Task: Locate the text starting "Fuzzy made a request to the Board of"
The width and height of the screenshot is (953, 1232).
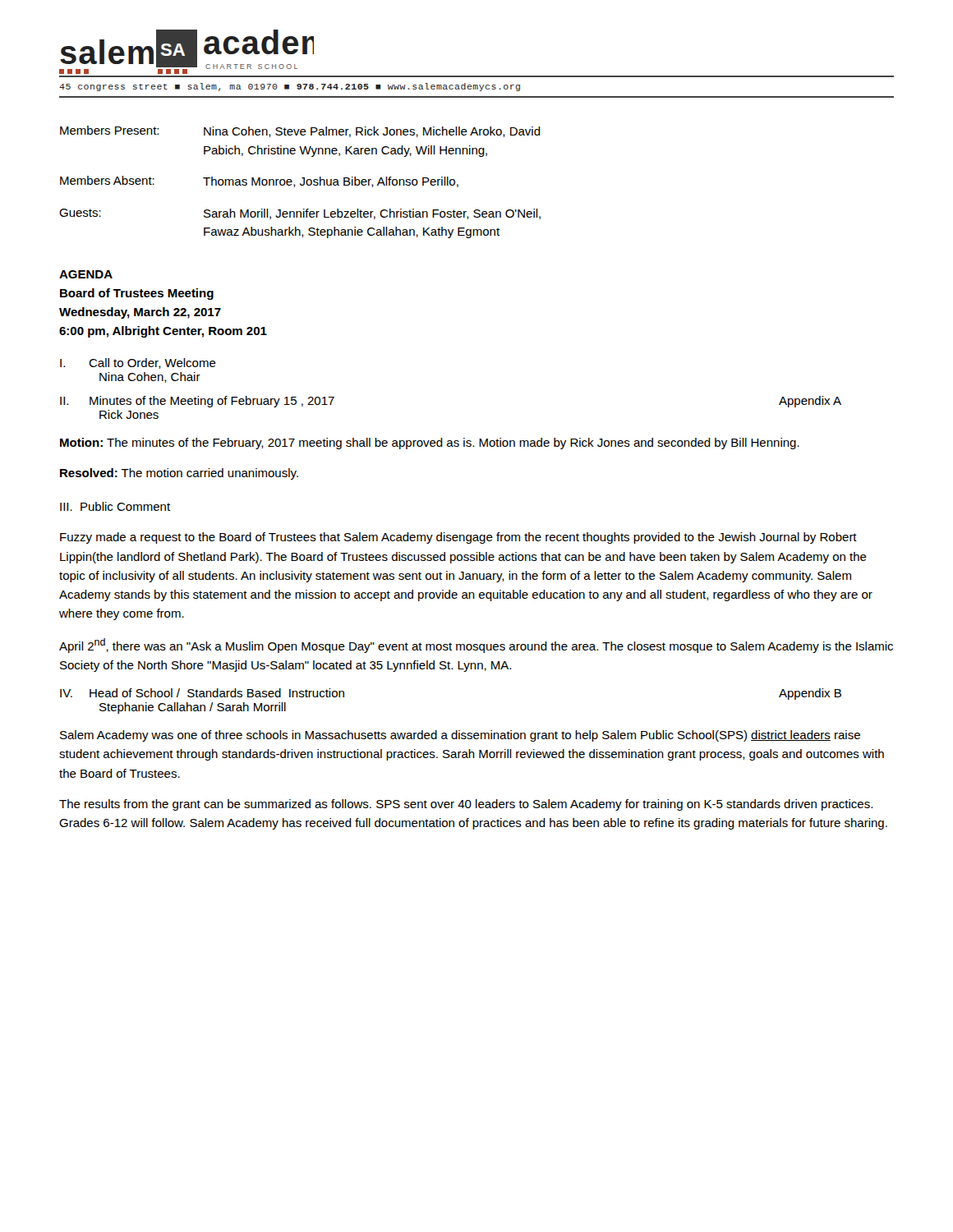Action: [x=466, y=575]
